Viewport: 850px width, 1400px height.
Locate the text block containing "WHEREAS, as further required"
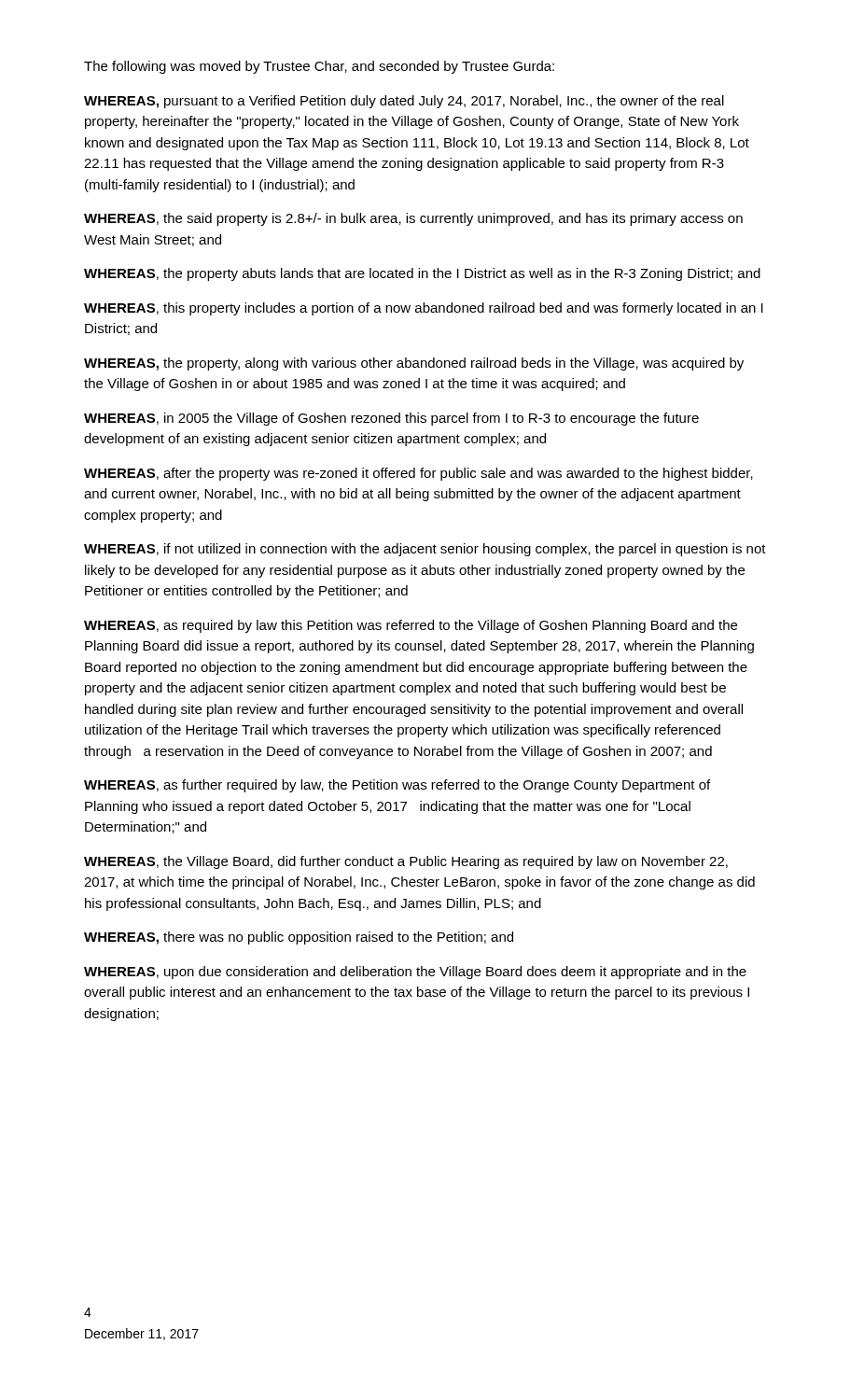click(397, 805)
